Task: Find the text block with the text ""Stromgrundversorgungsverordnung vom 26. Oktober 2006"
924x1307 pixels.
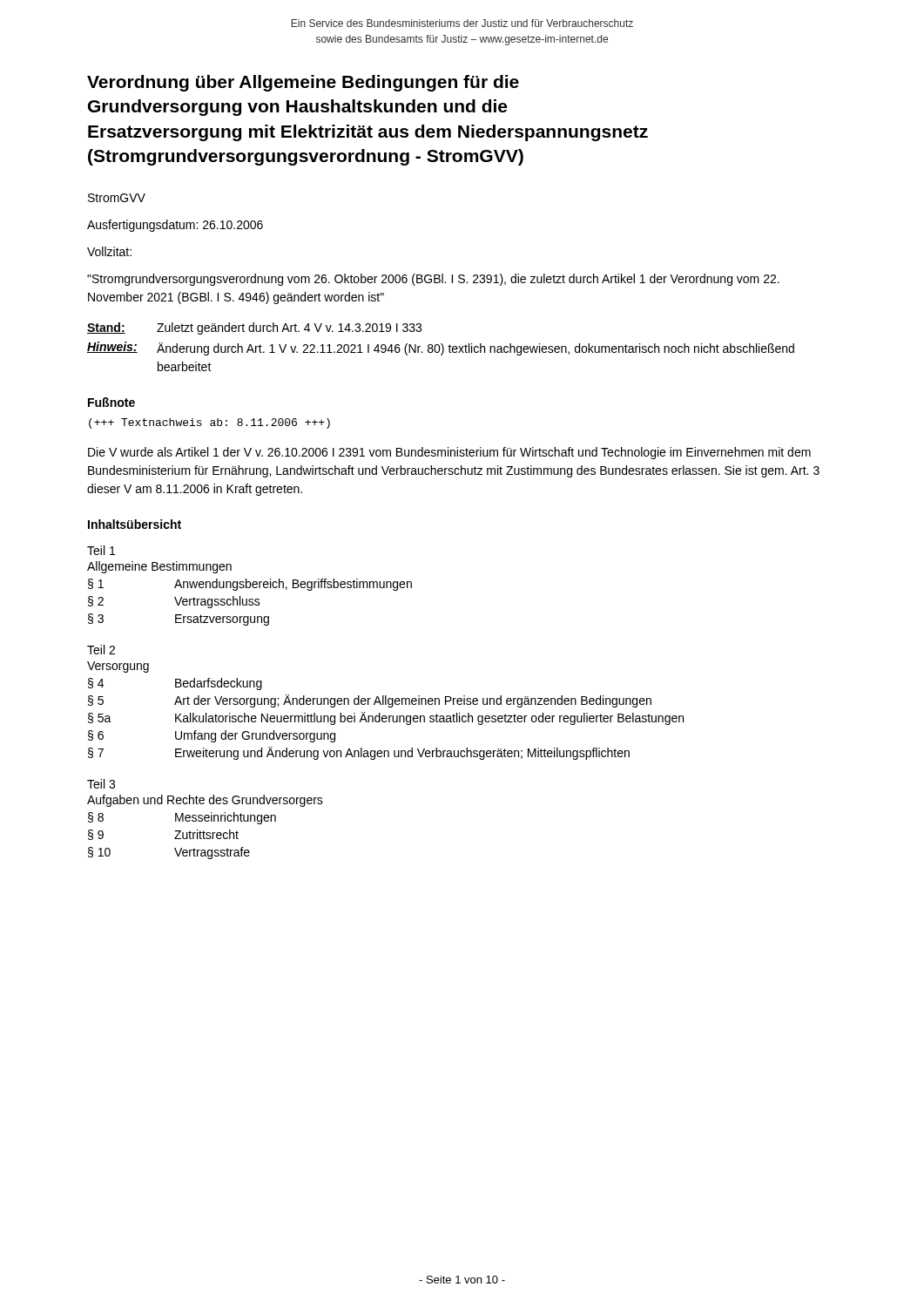Action: point(434,288)
